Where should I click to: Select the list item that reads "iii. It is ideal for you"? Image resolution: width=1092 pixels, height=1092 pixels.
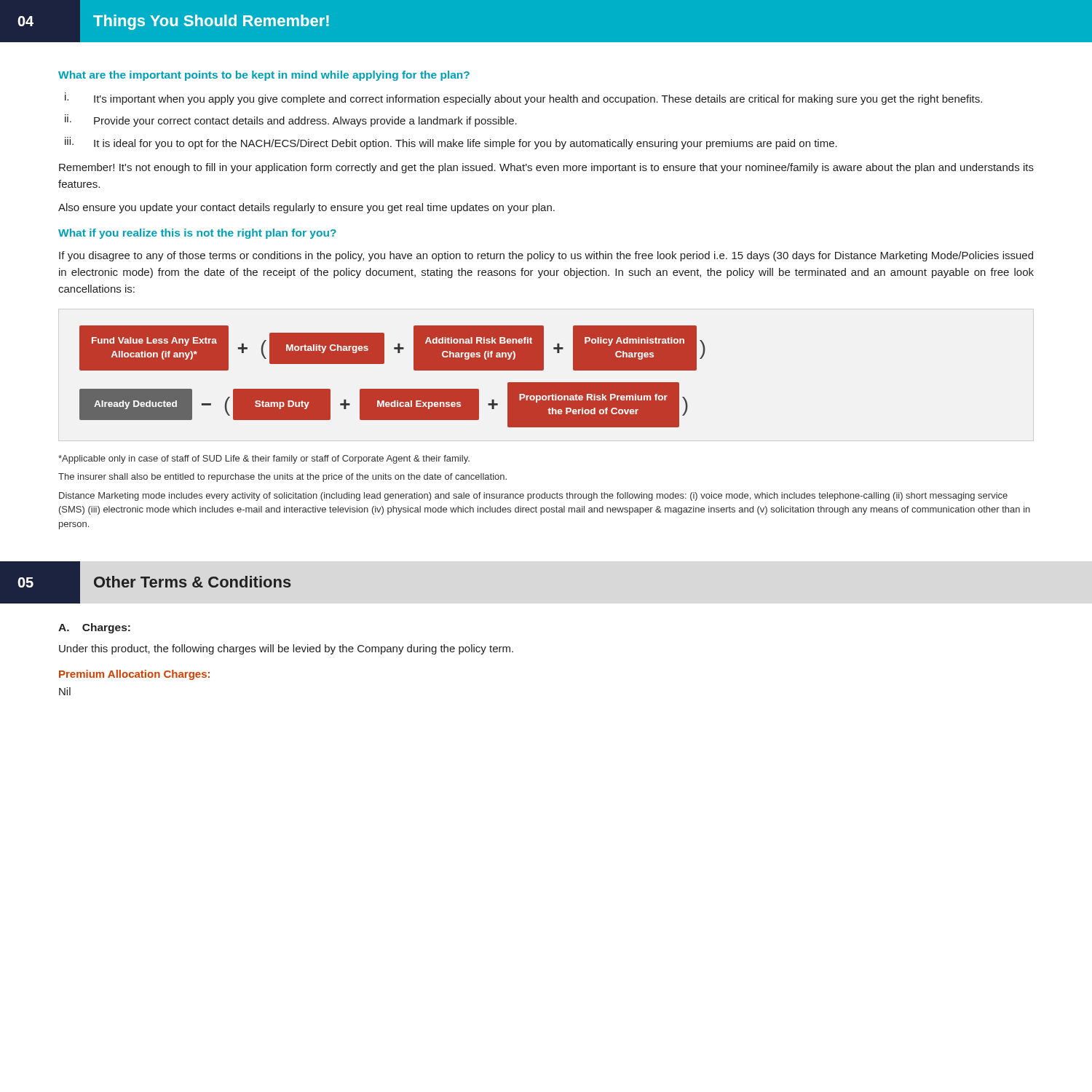pyautogui.click(x=549, y=143)
